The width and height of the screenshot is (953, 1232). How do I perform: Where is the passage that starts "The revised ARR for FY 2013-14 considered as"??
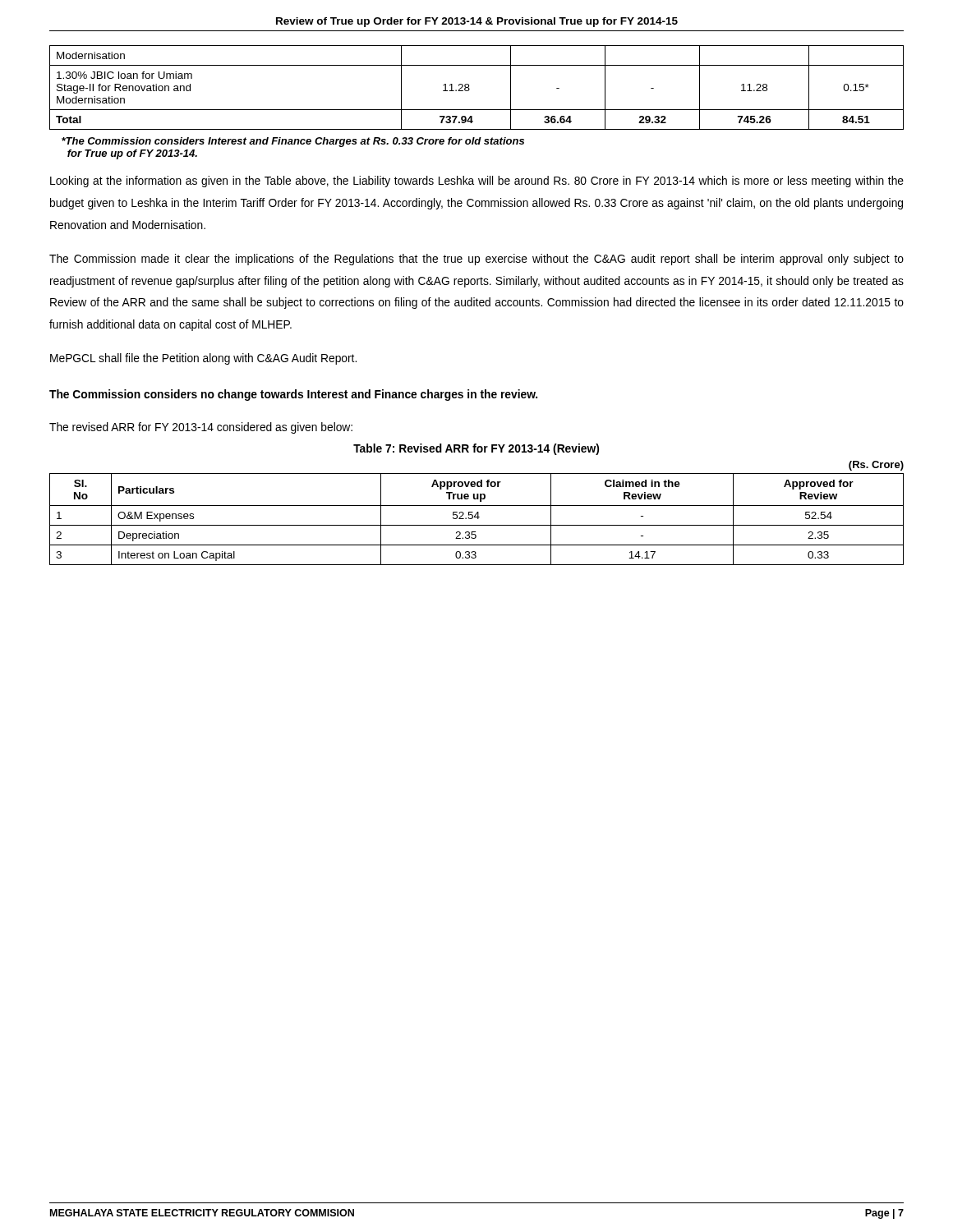[201, 427]
